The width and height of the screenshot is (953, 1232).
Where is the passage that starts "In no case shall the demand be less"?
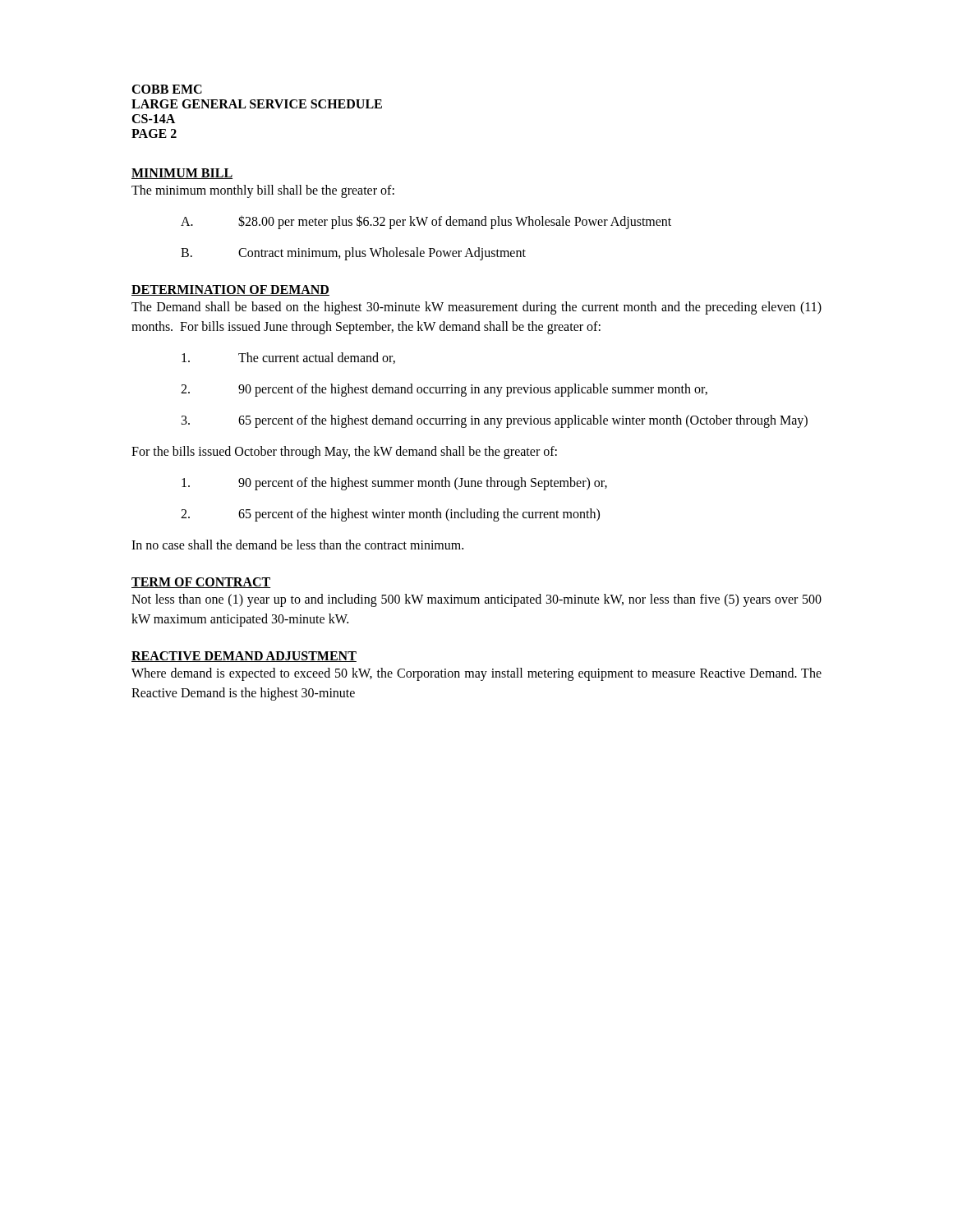coord(298,545)
